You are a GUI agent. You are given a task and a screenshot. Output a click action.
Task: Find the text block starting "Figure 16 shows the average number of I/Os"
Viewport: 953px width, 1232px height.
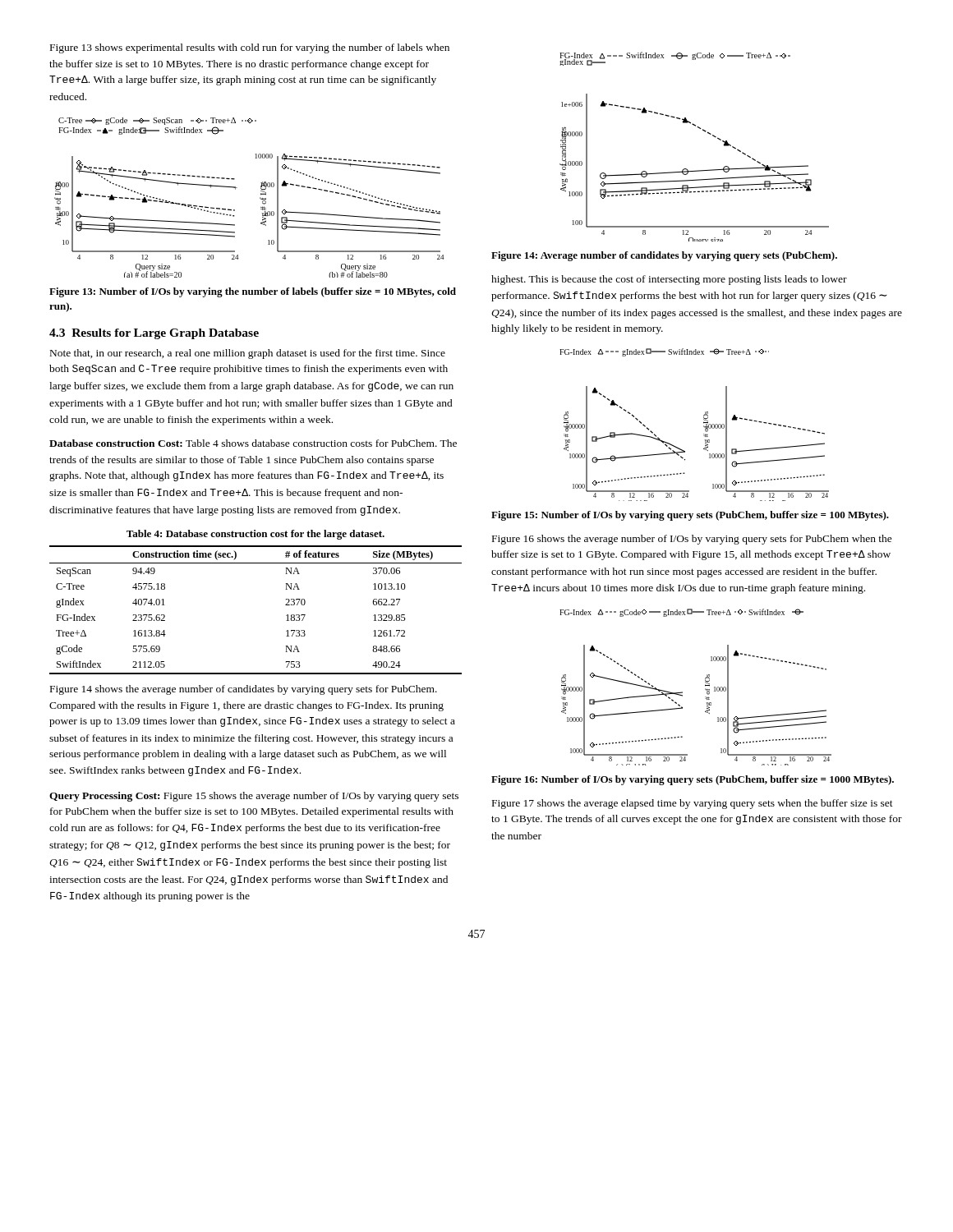[x=692, y=563]
